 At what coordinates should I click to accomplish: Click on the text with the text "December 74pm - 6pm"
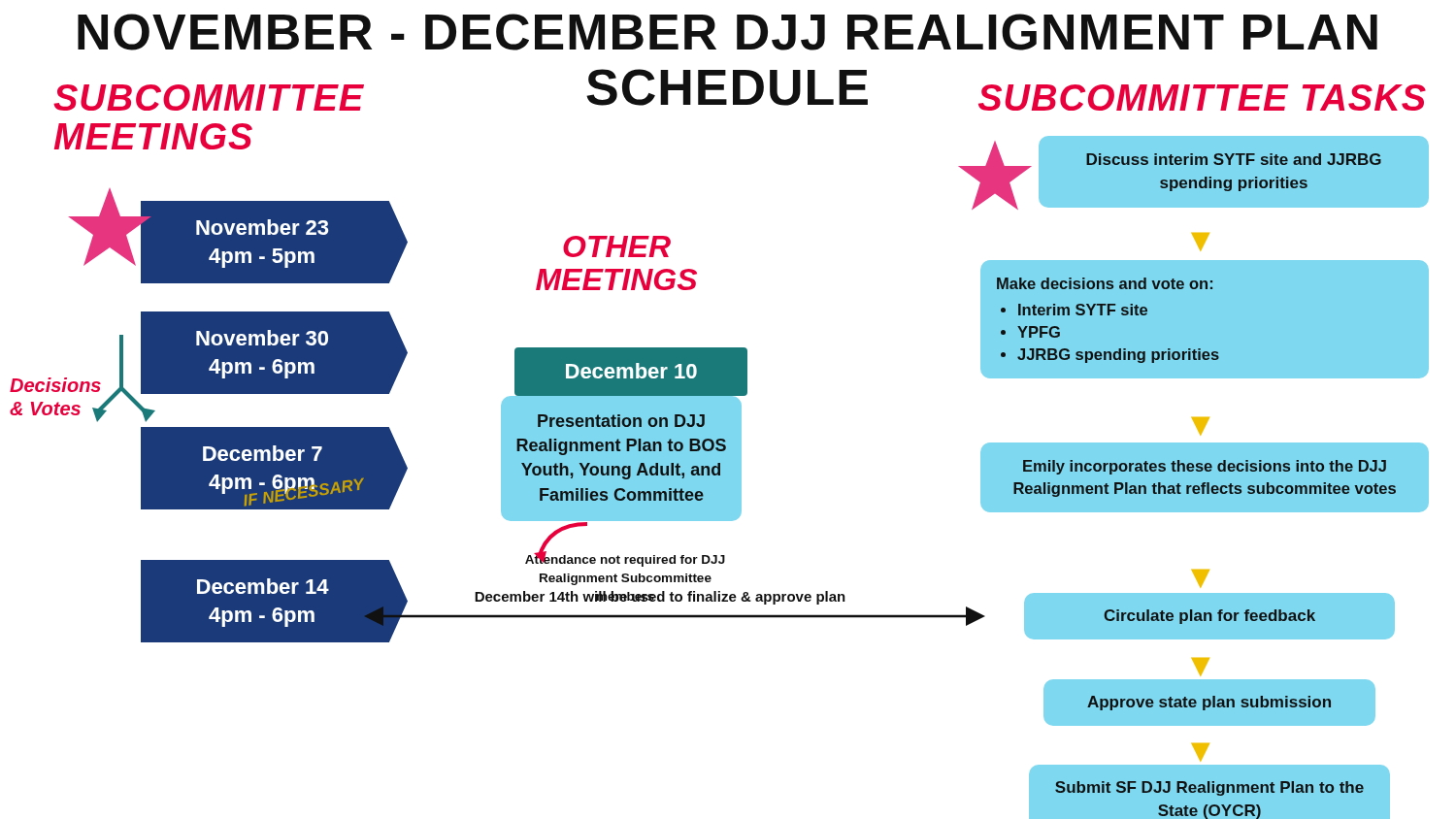click(x=262, y=468)
